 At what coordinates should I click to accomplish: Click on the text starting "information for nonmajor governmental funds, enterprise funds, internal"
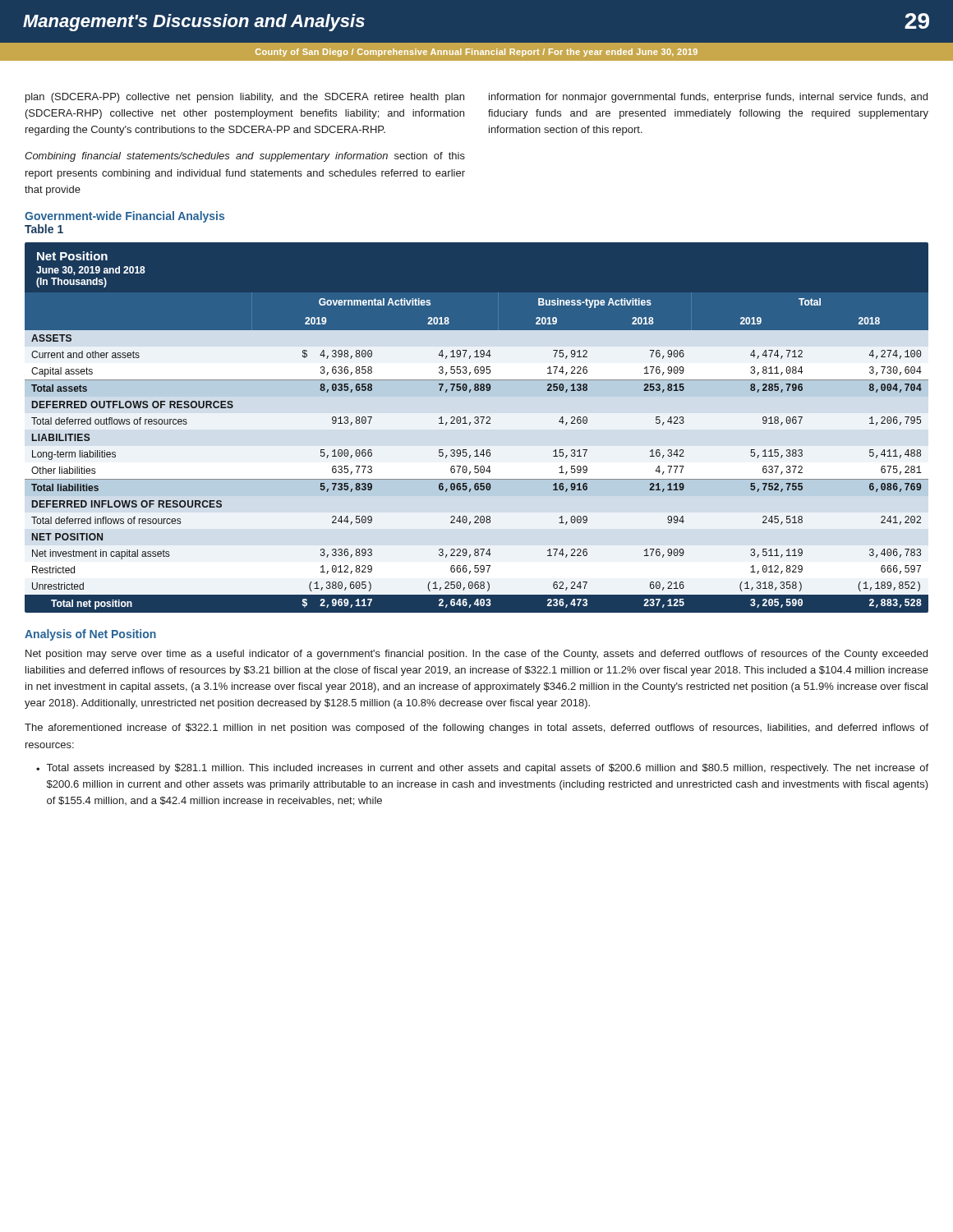(708, 113)
